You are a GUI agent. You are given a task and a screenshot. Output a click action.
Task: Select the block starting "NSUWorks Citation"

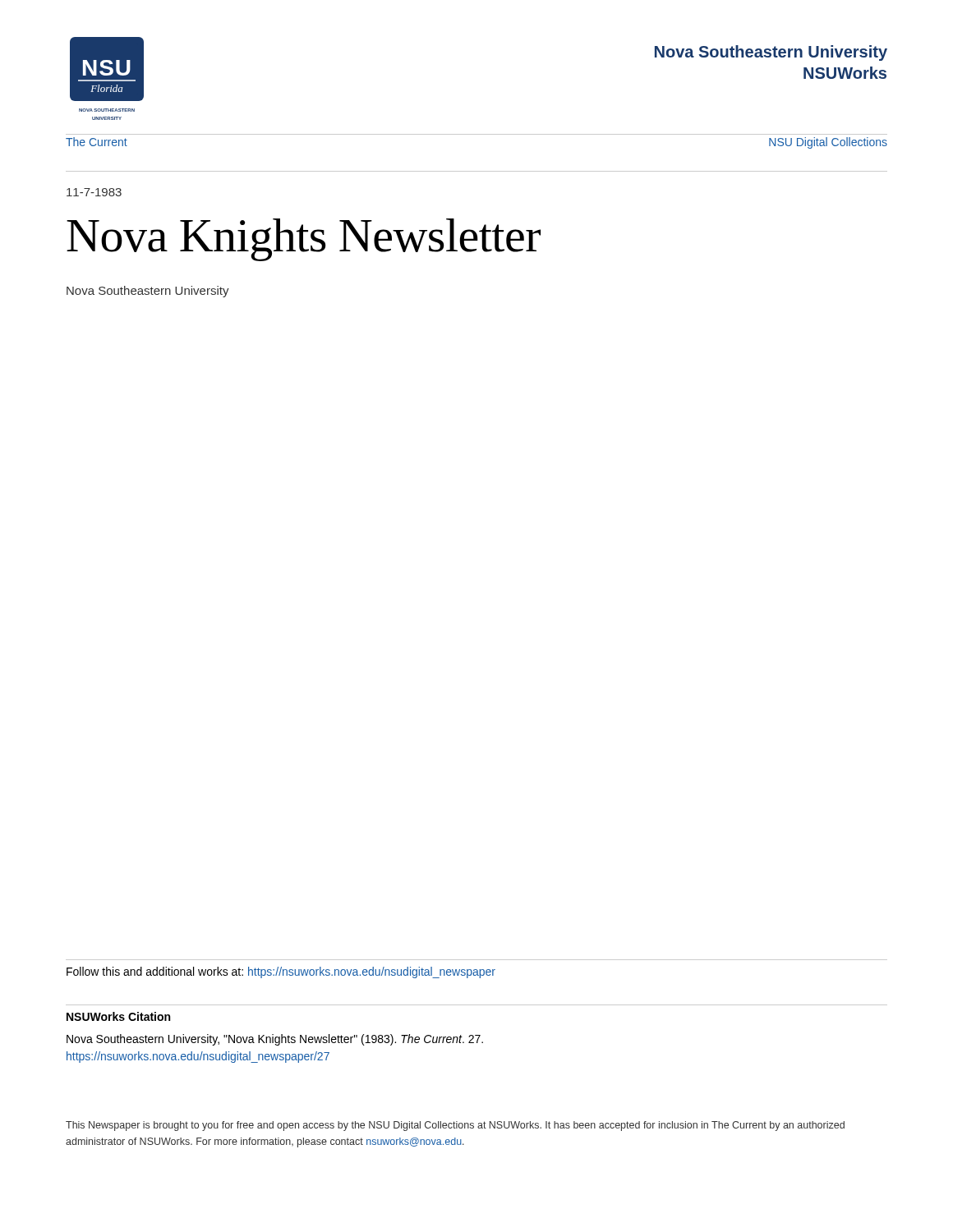[118, 1017]
